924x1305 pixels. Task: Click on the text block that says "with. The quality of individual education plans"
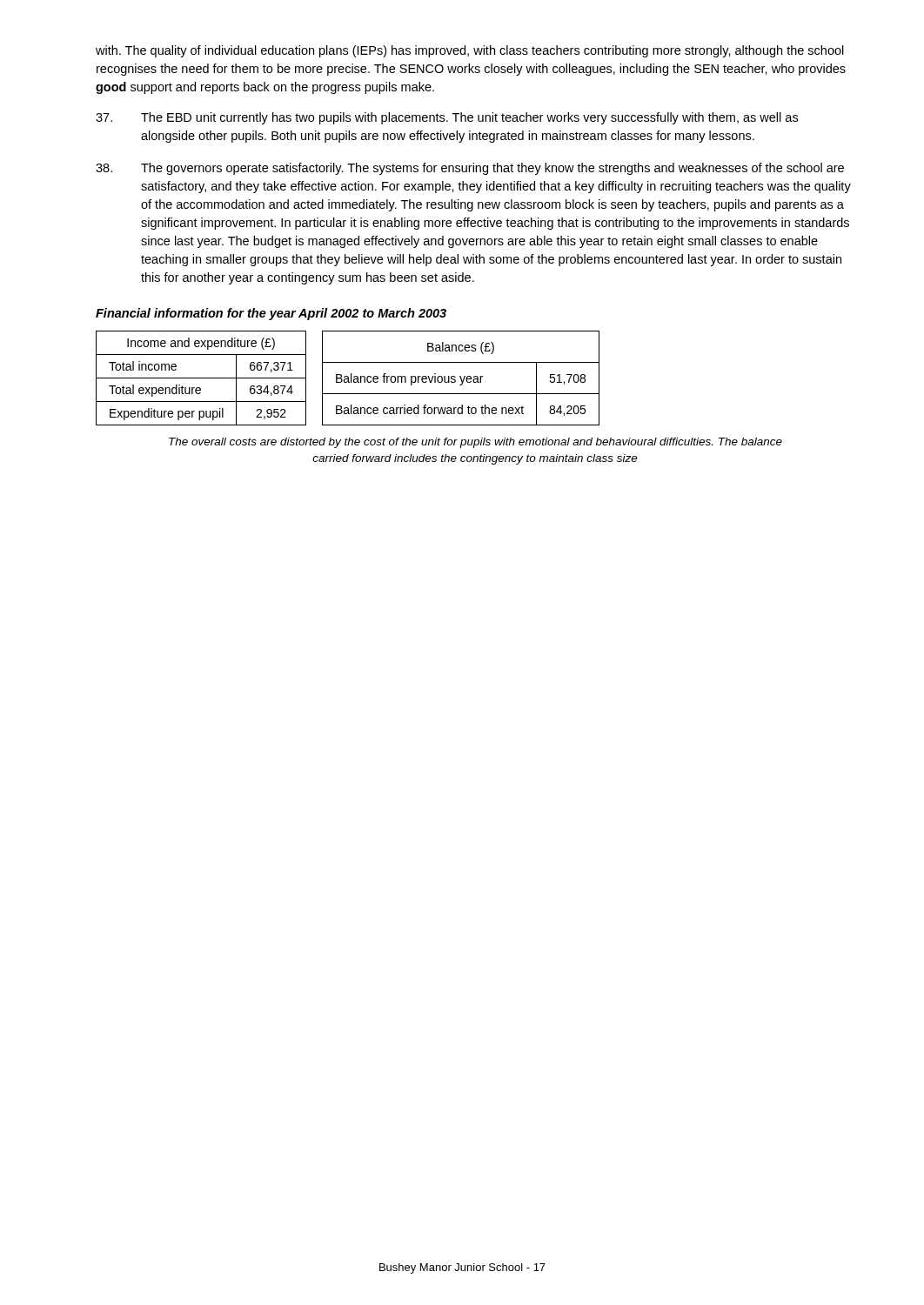point(471,69)
